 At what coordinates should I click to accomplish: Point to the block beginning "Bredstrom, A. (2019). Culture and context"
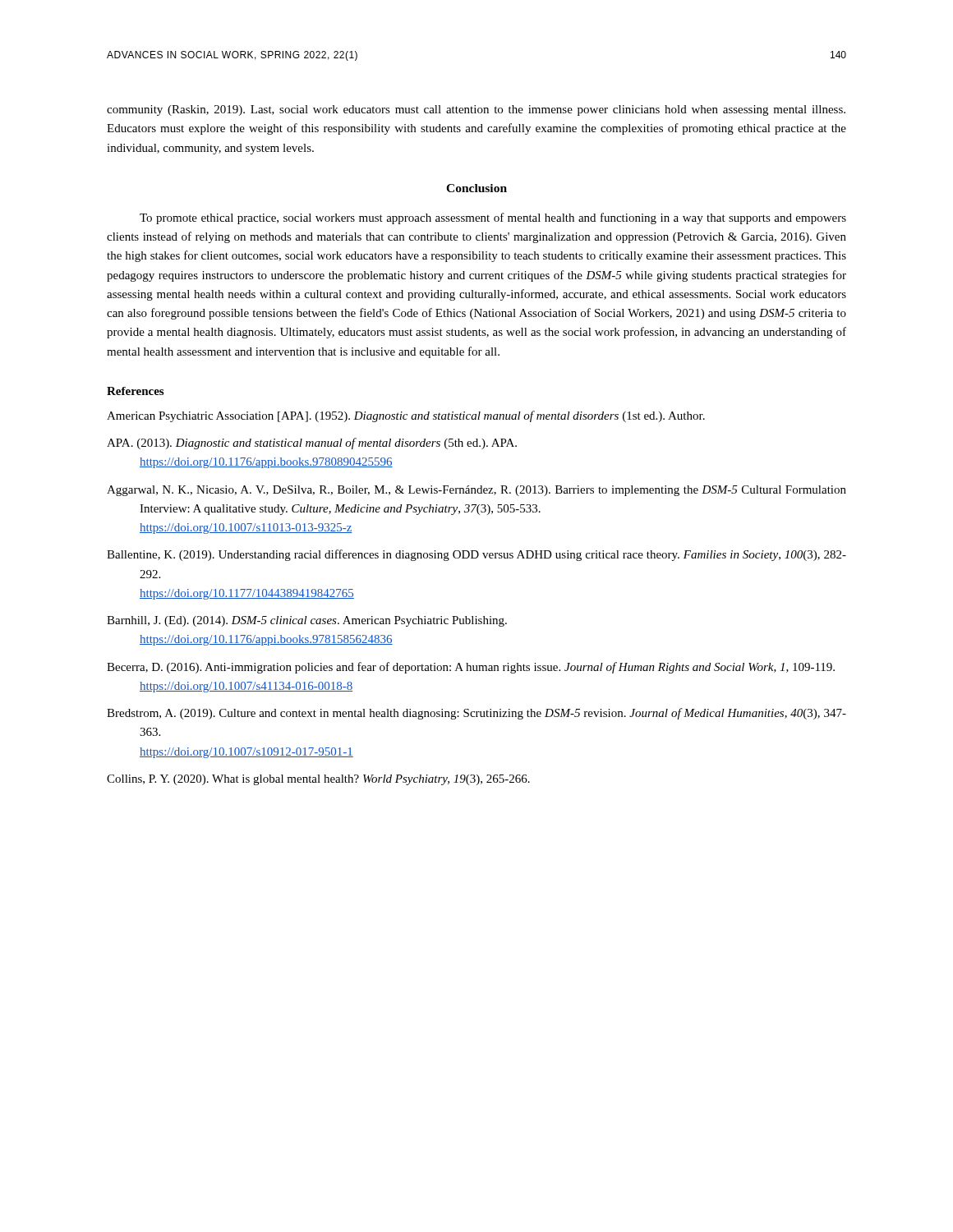tap(476, 714)
